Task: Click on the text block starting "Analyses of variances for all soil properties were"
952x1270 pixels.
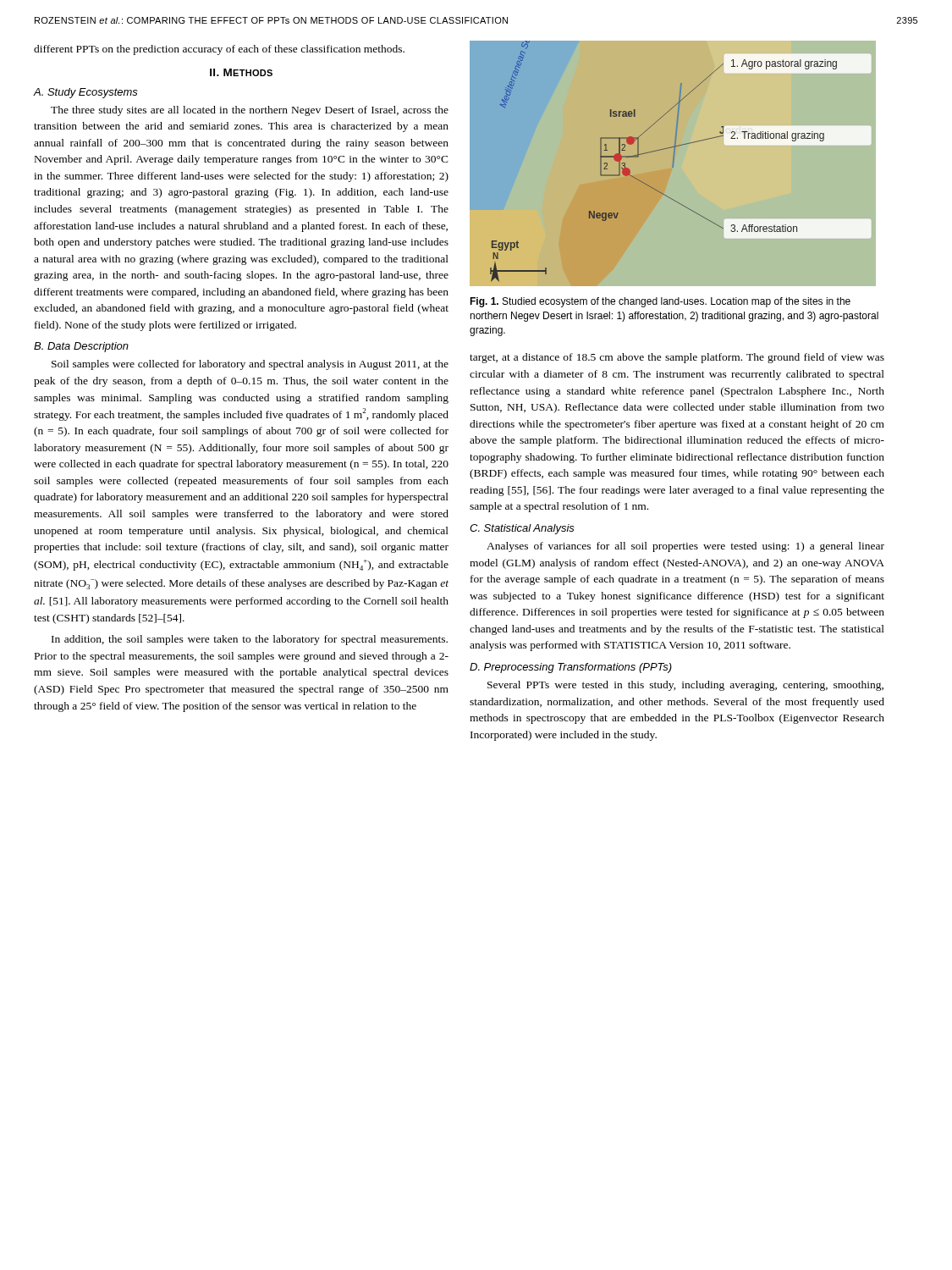Action: [677, 596]
